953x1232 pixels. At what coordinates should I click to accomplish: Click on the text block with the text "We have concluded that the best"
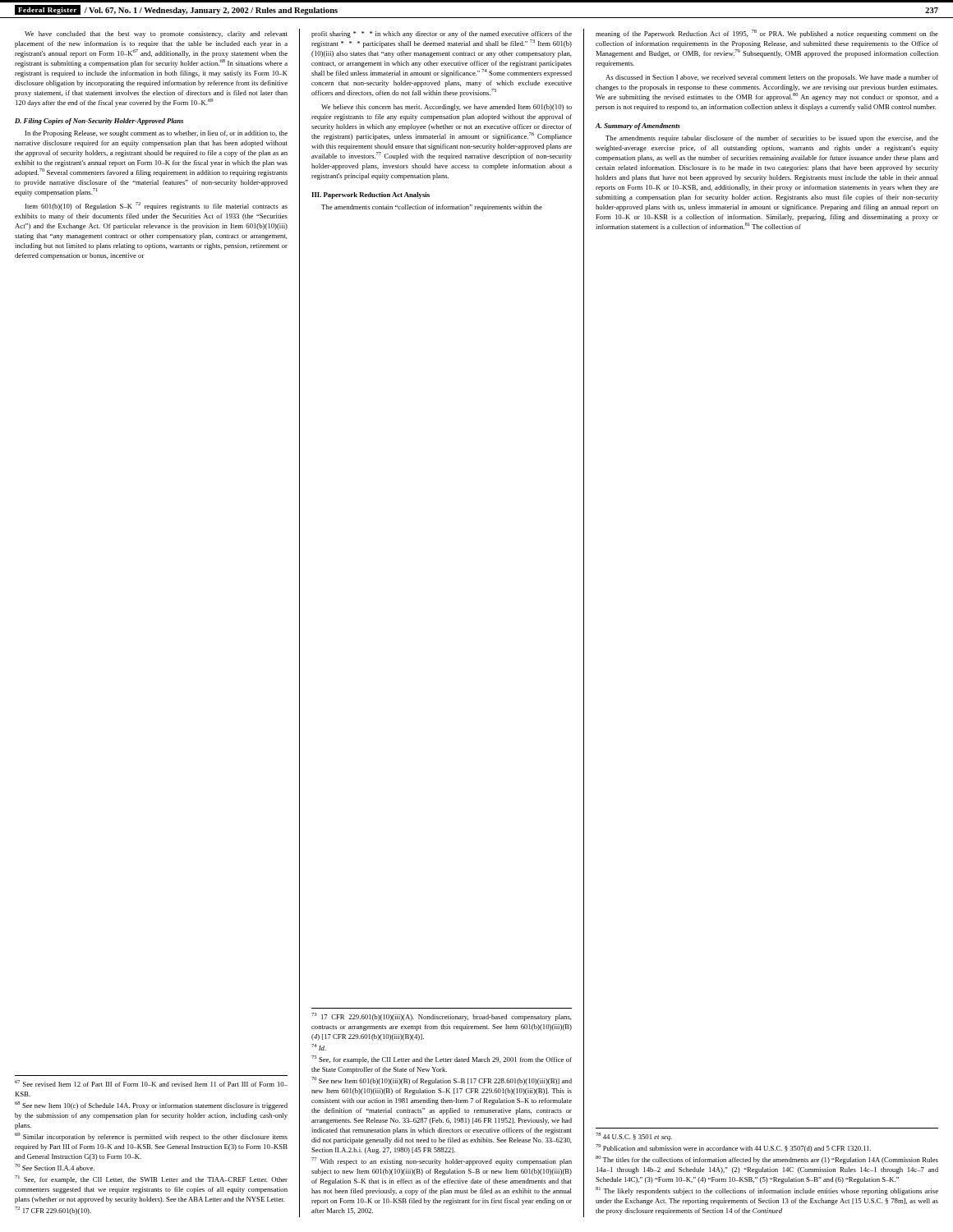[151, 68]
